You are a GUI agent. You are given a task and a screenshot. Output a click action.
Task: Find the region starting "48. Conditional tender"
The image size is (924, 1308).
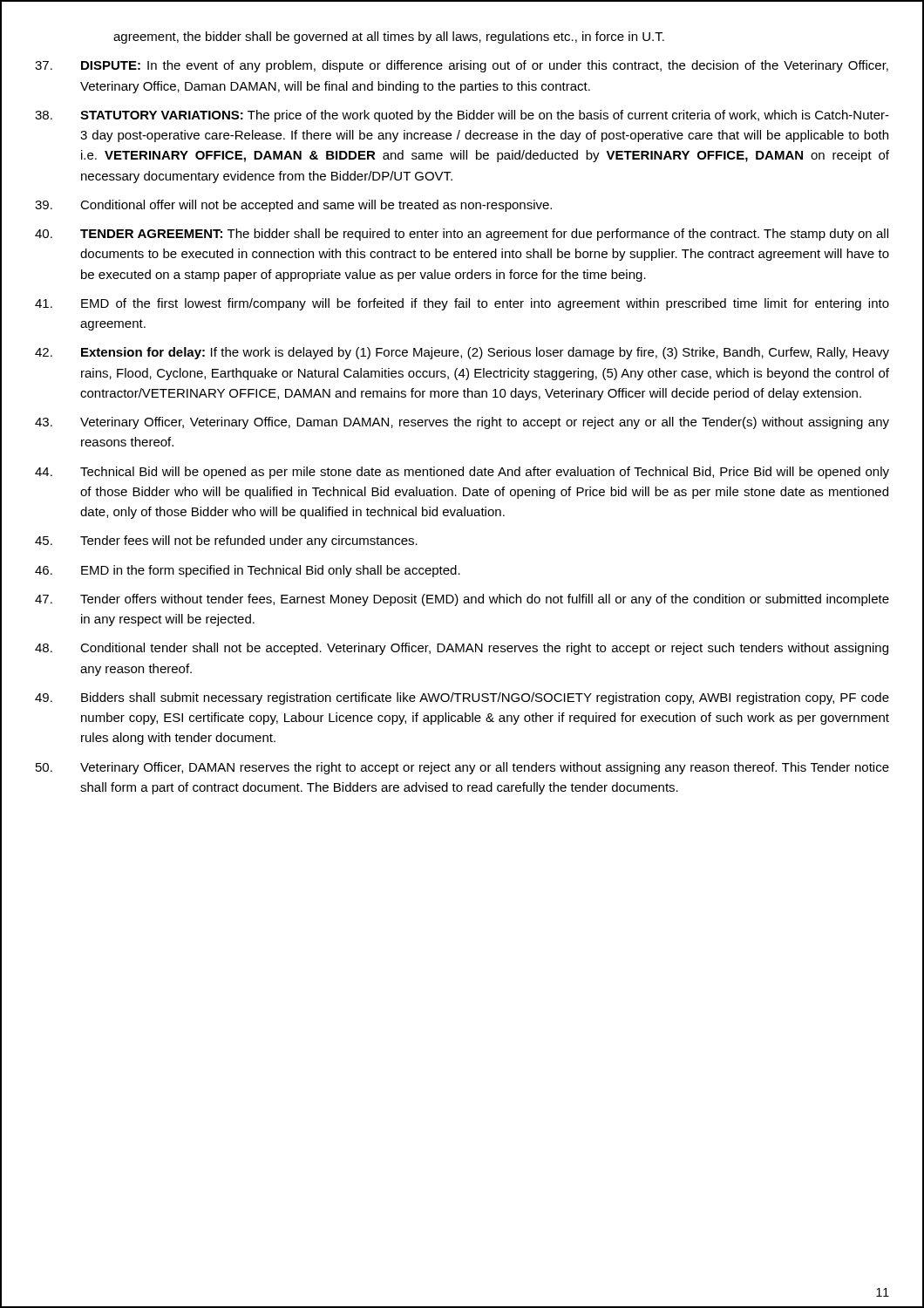pyautogui.click(x=462, y=658)
